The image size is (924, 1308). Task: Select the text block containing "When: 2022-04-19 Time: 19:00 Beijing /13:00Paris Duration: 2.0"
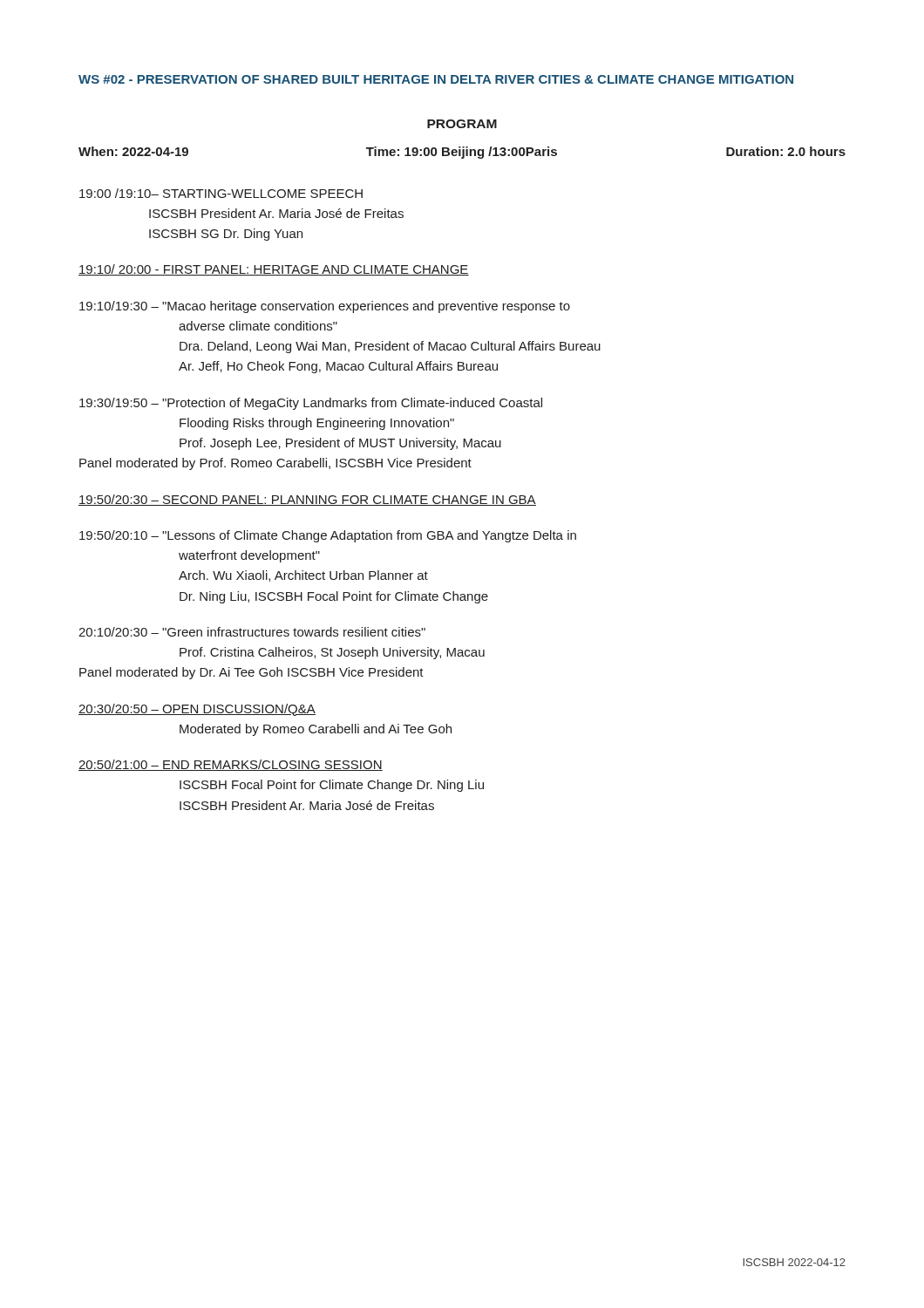coord(462,151)
